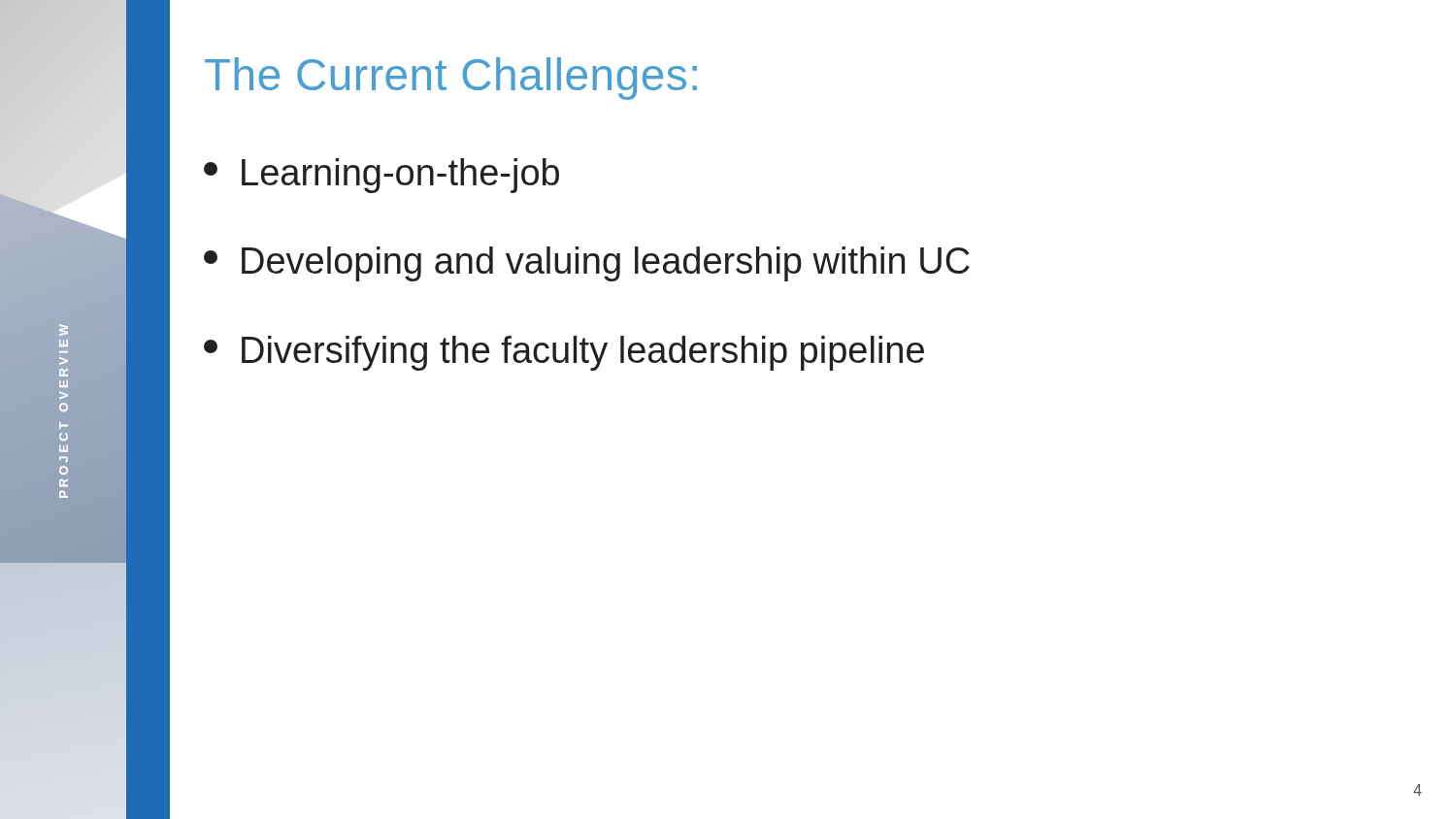Click on the passage starting "PROJECT OVERVIEW"
Screen dimensions: 819x1456
click(x=63, y=410)
